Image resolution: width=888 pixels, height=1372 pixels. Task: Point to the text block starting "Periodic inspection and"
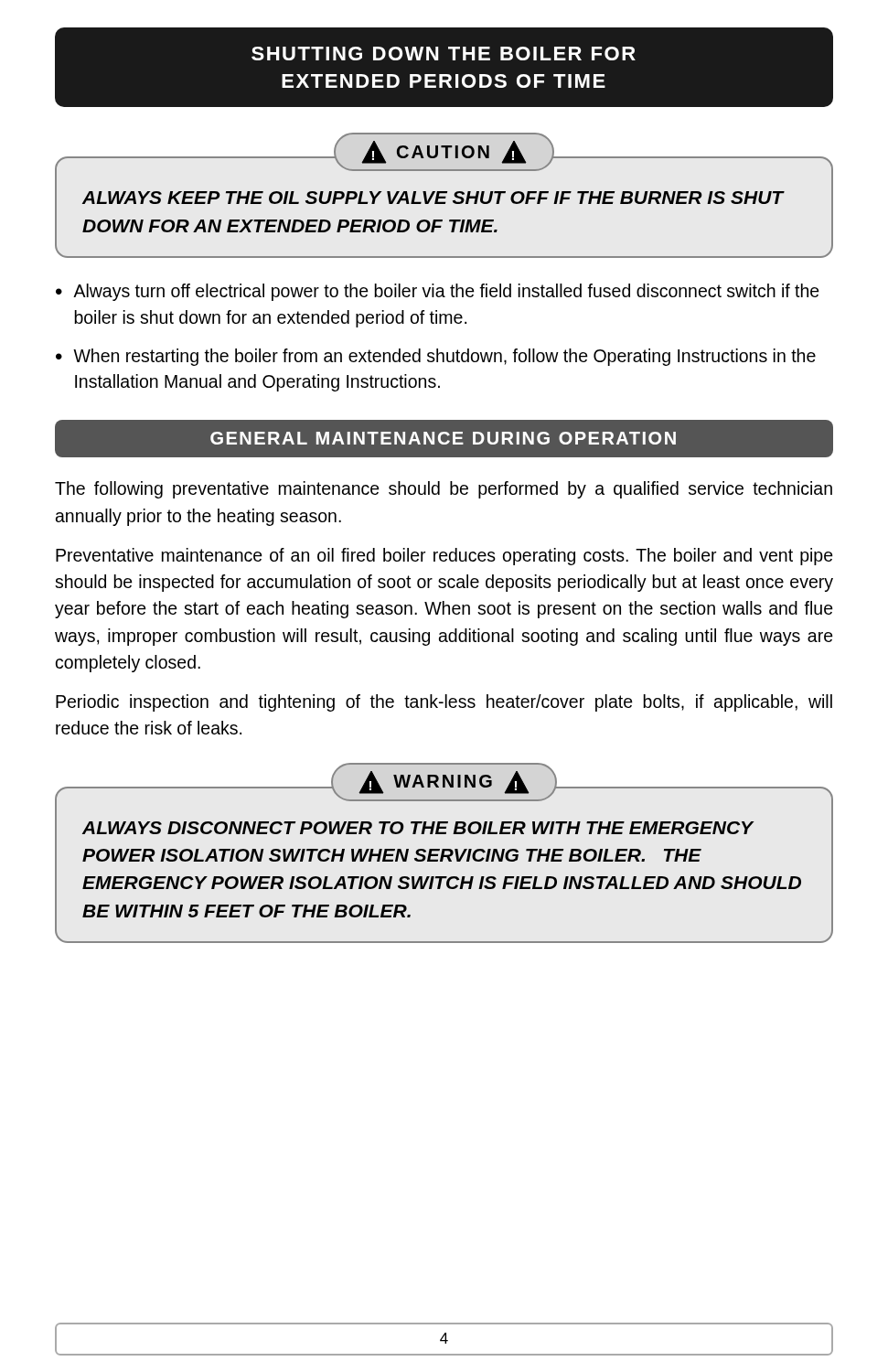[444, 715]
